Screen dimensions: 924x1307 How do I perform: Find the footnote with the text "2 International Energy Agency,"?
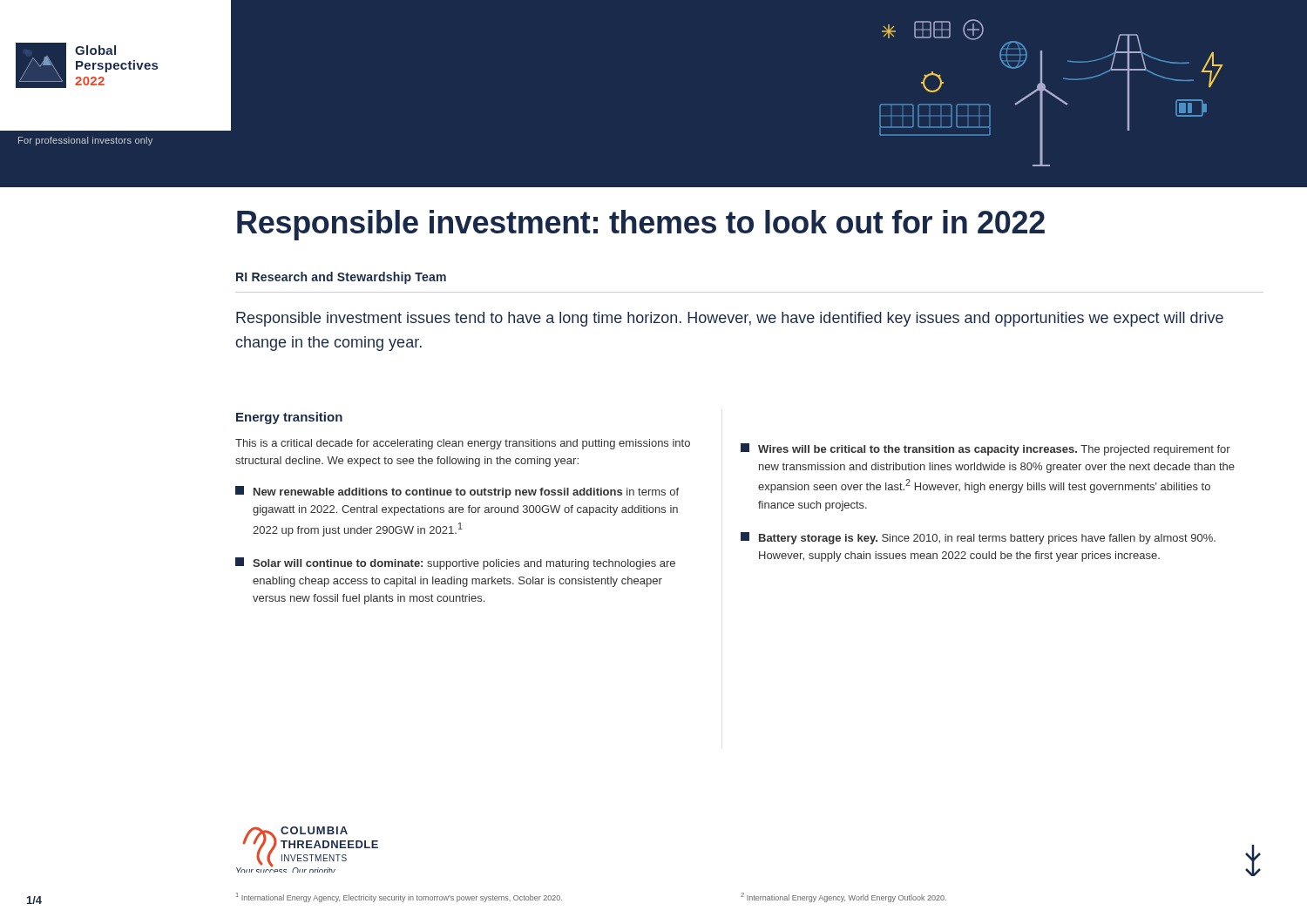coord(844,897)
